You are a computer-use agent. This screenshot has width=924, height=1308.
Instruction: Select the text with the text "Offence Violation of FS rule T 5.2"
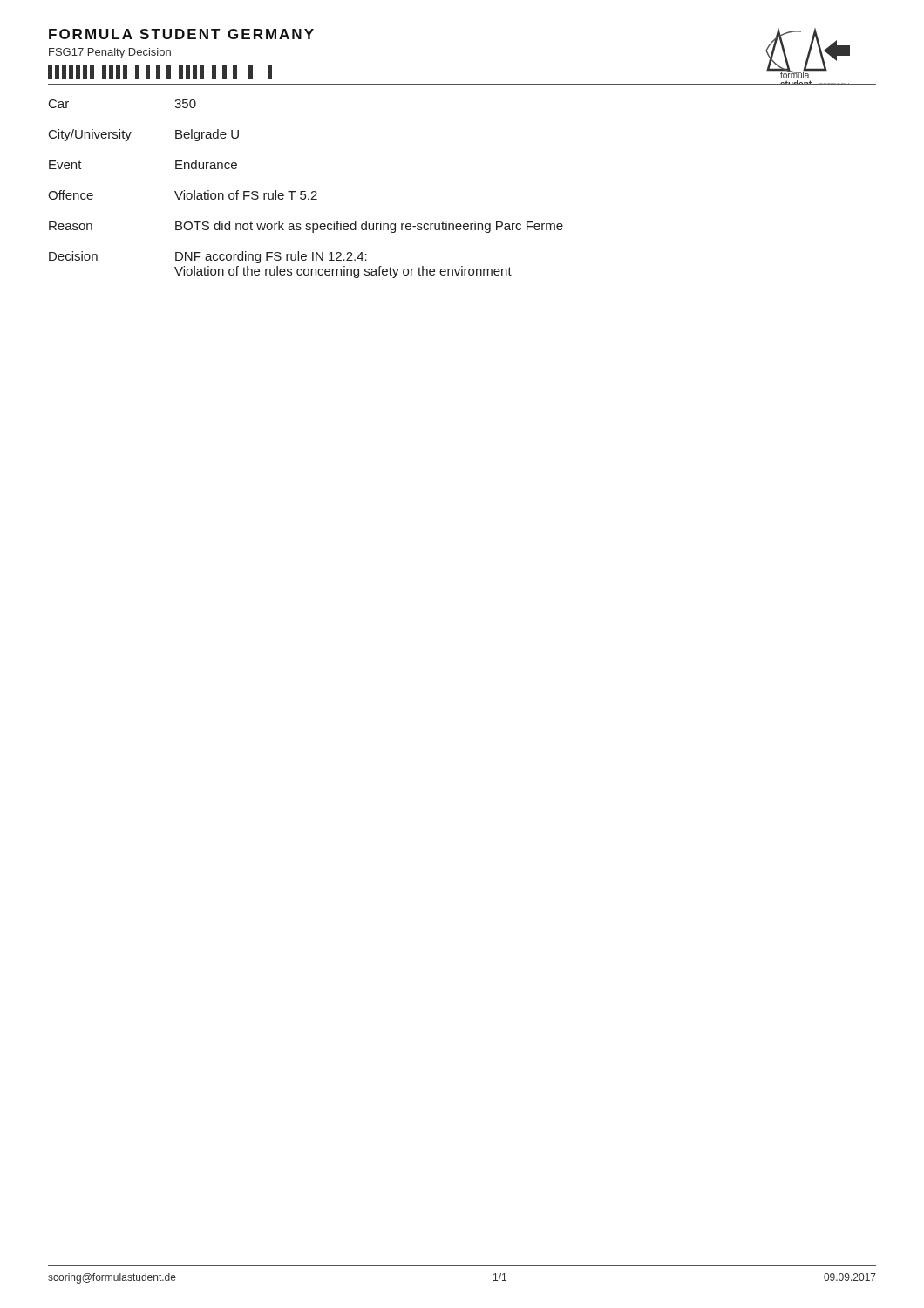183,195
